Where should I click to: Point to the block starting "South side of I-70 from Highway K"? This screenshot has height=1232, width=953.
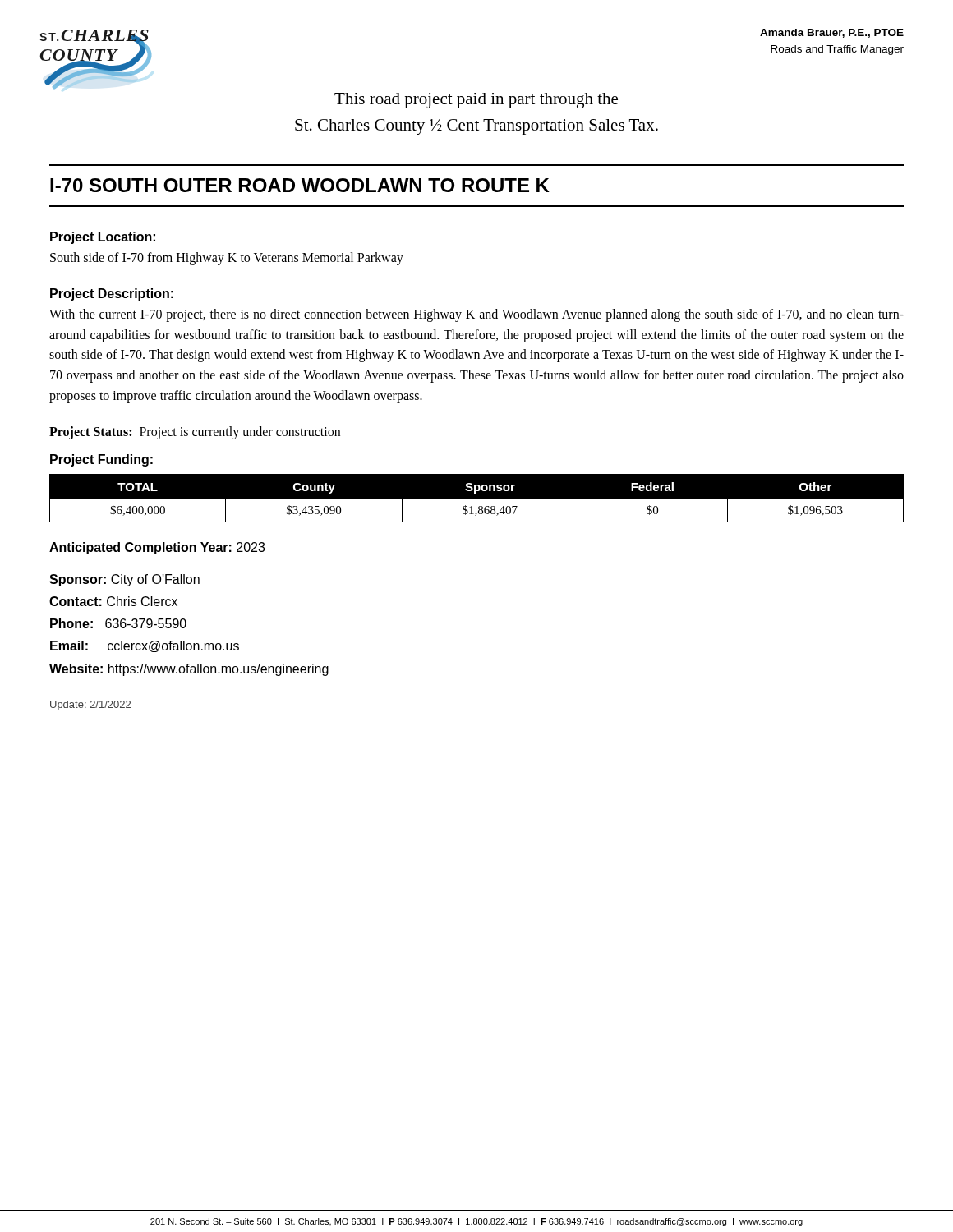226,257
